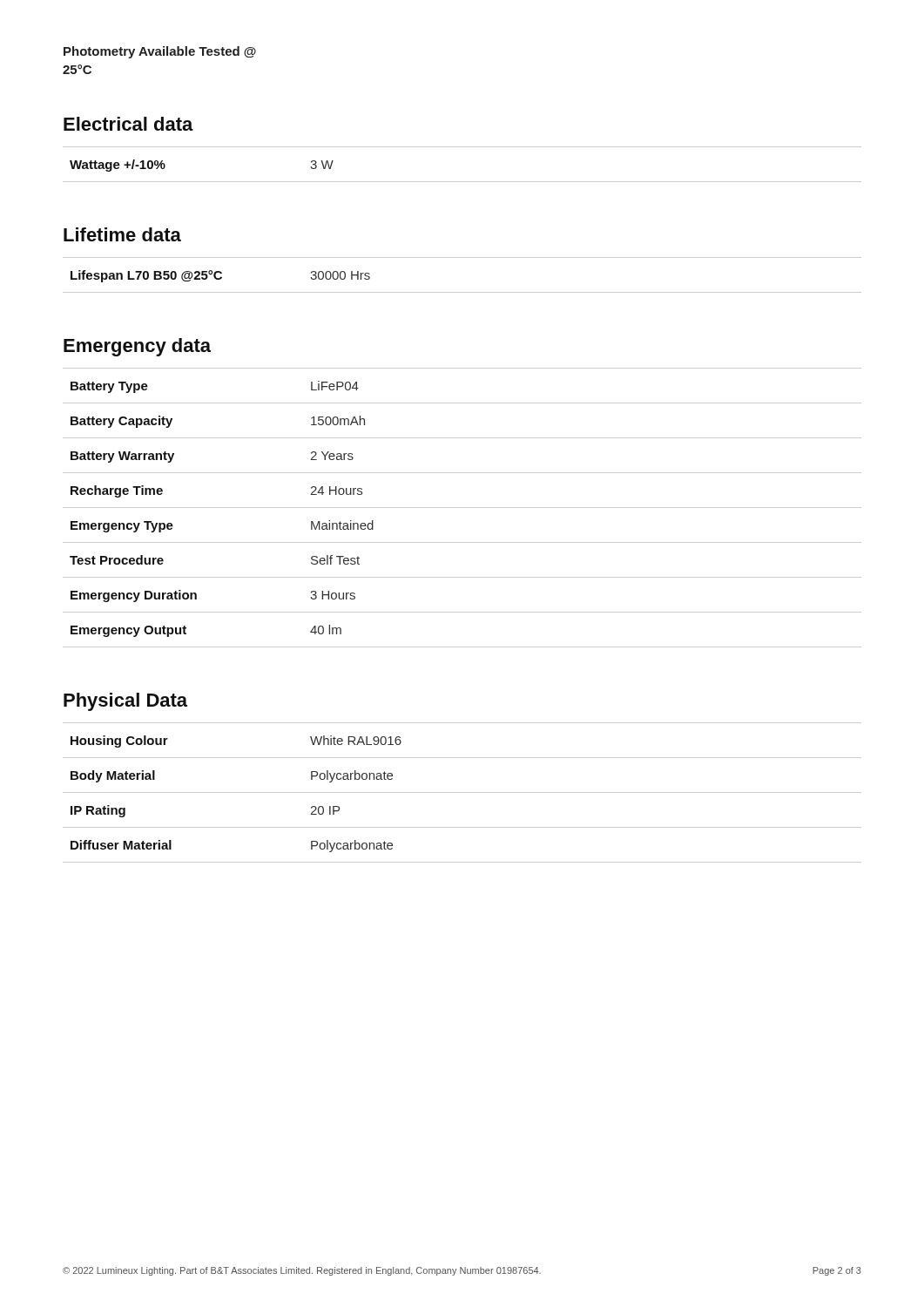Viewport: 924px width, 1307px height.
Task: Click on the section header with the text "Emergency data"
Action: tap(137, 346)
